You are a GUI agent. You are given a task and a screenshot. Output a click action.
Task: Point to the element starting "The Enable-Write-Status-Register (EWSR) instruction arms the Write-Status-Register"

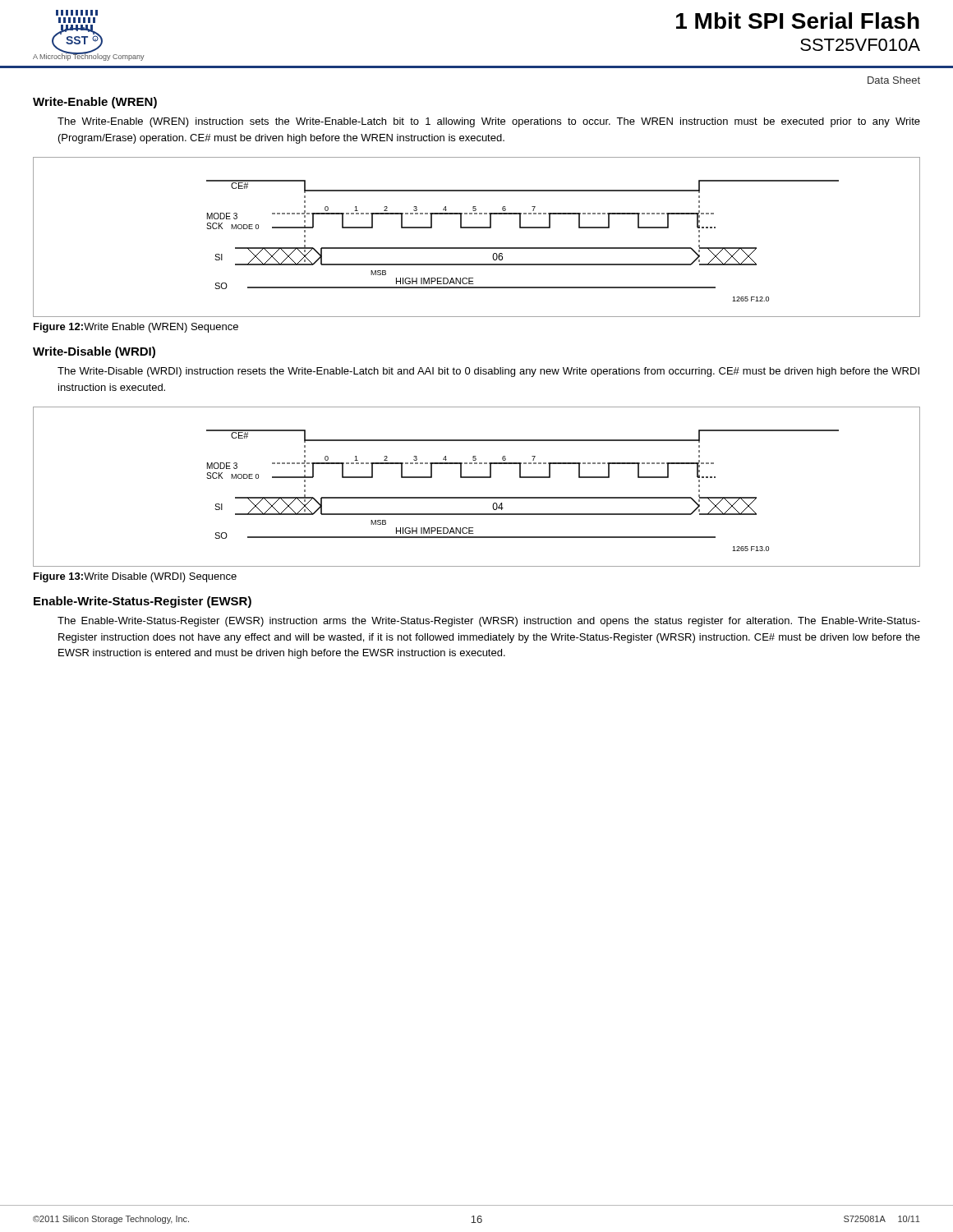[489, 637]
